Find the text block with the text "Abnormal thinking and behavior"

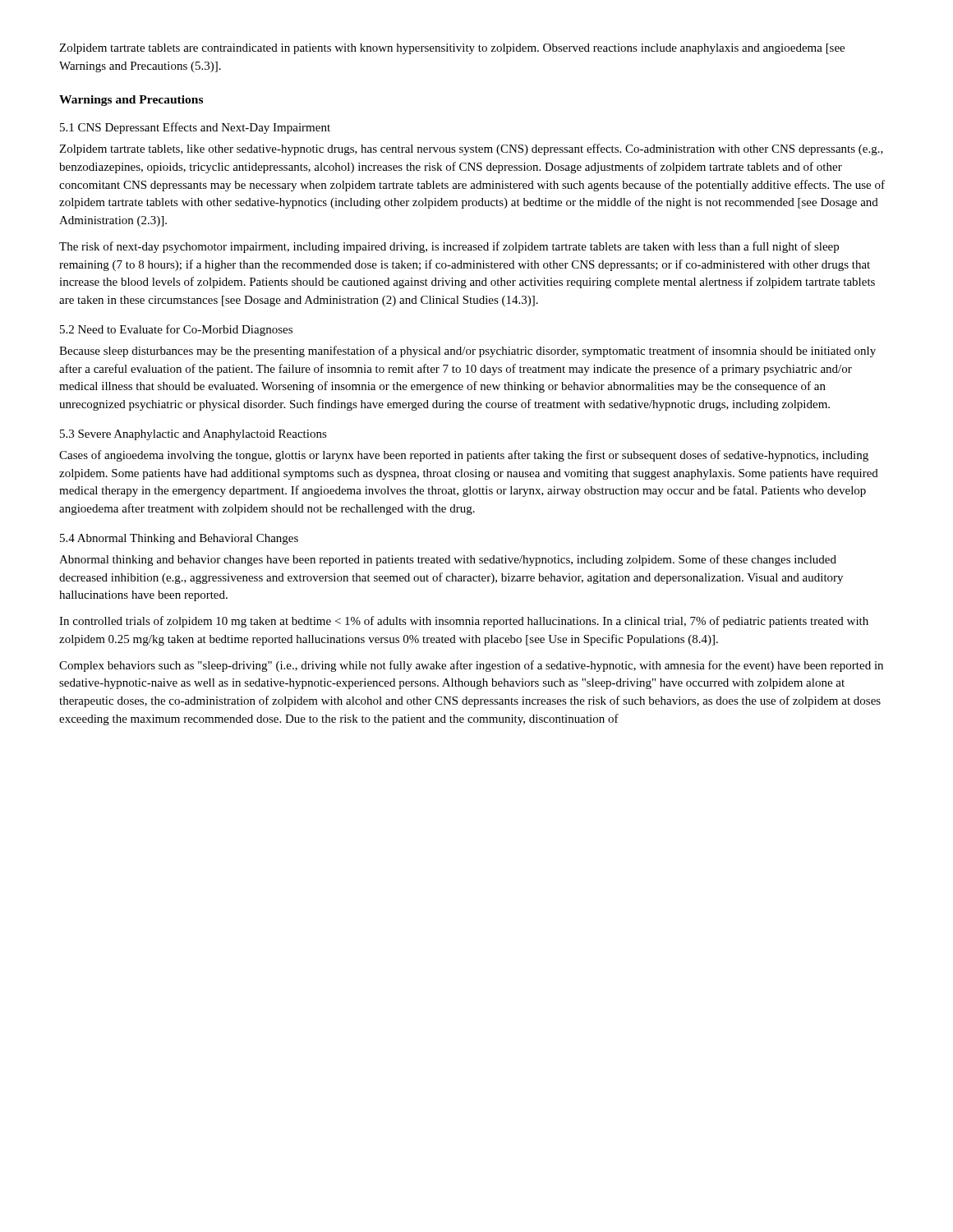pos(473,578)
